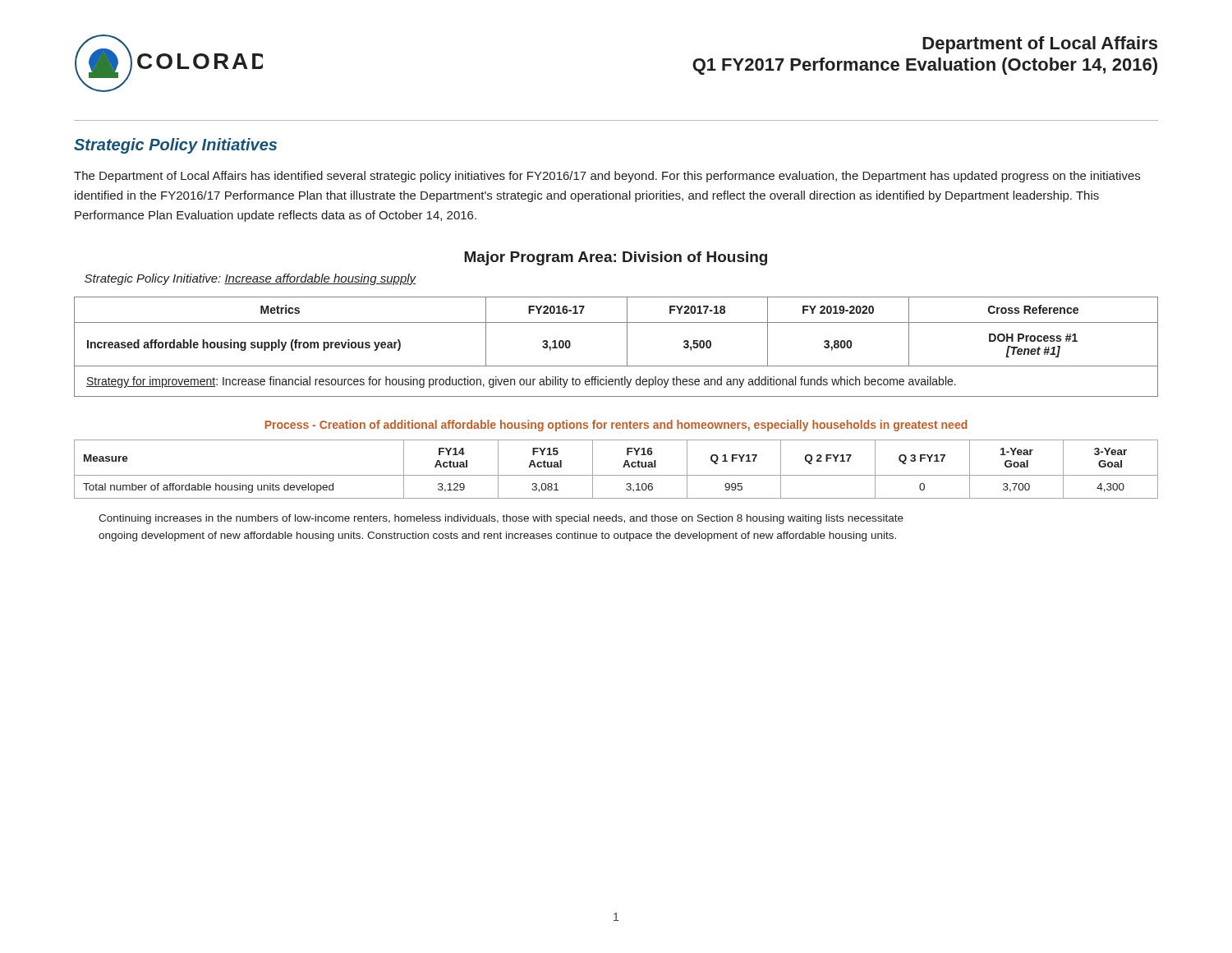Locate the text "Strategic Policy Initiatives"
1232x953 pixels.
[x=176, y=145]
